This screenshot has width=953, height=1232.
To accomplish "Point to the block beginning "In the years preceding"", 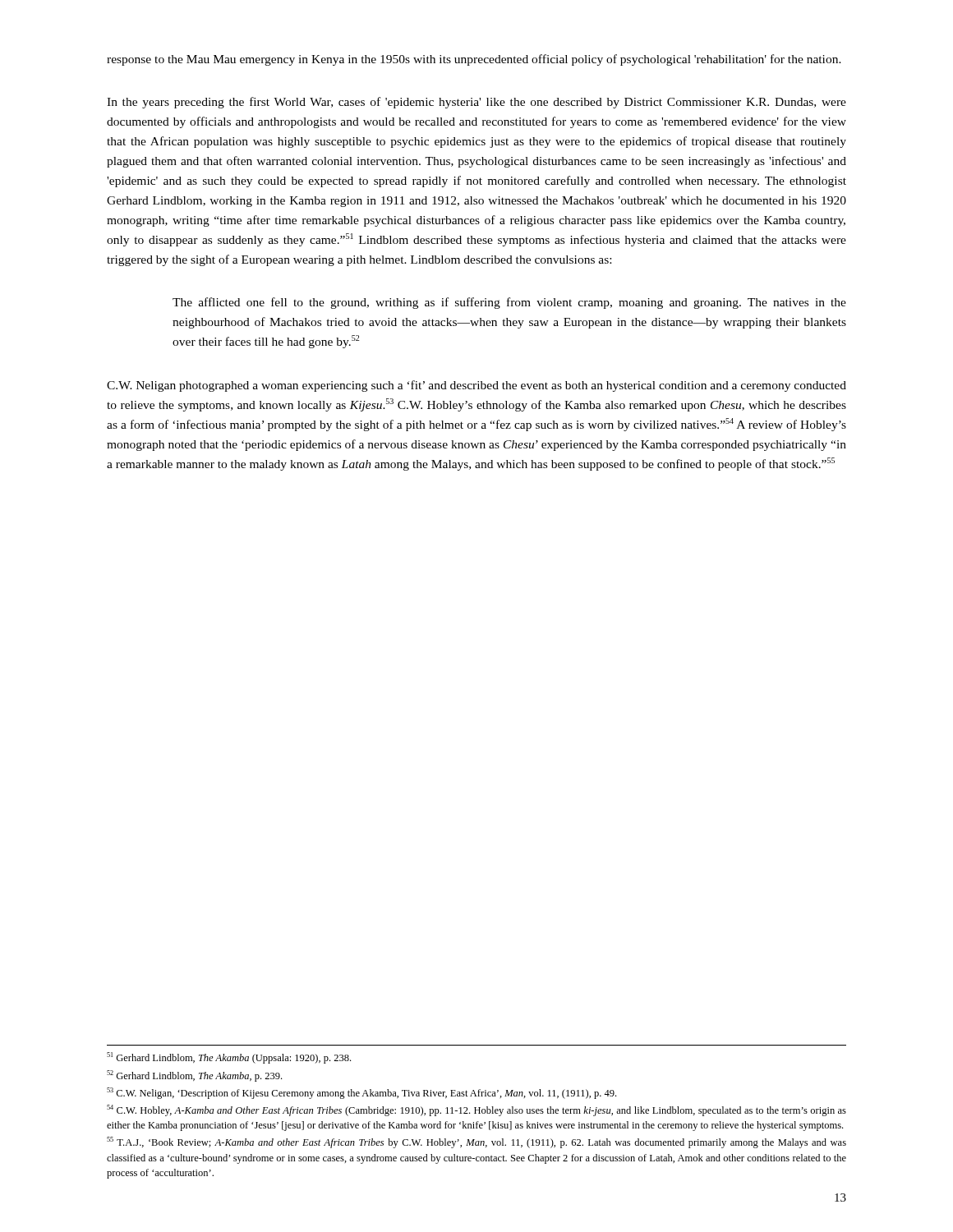I will [476, 180].
